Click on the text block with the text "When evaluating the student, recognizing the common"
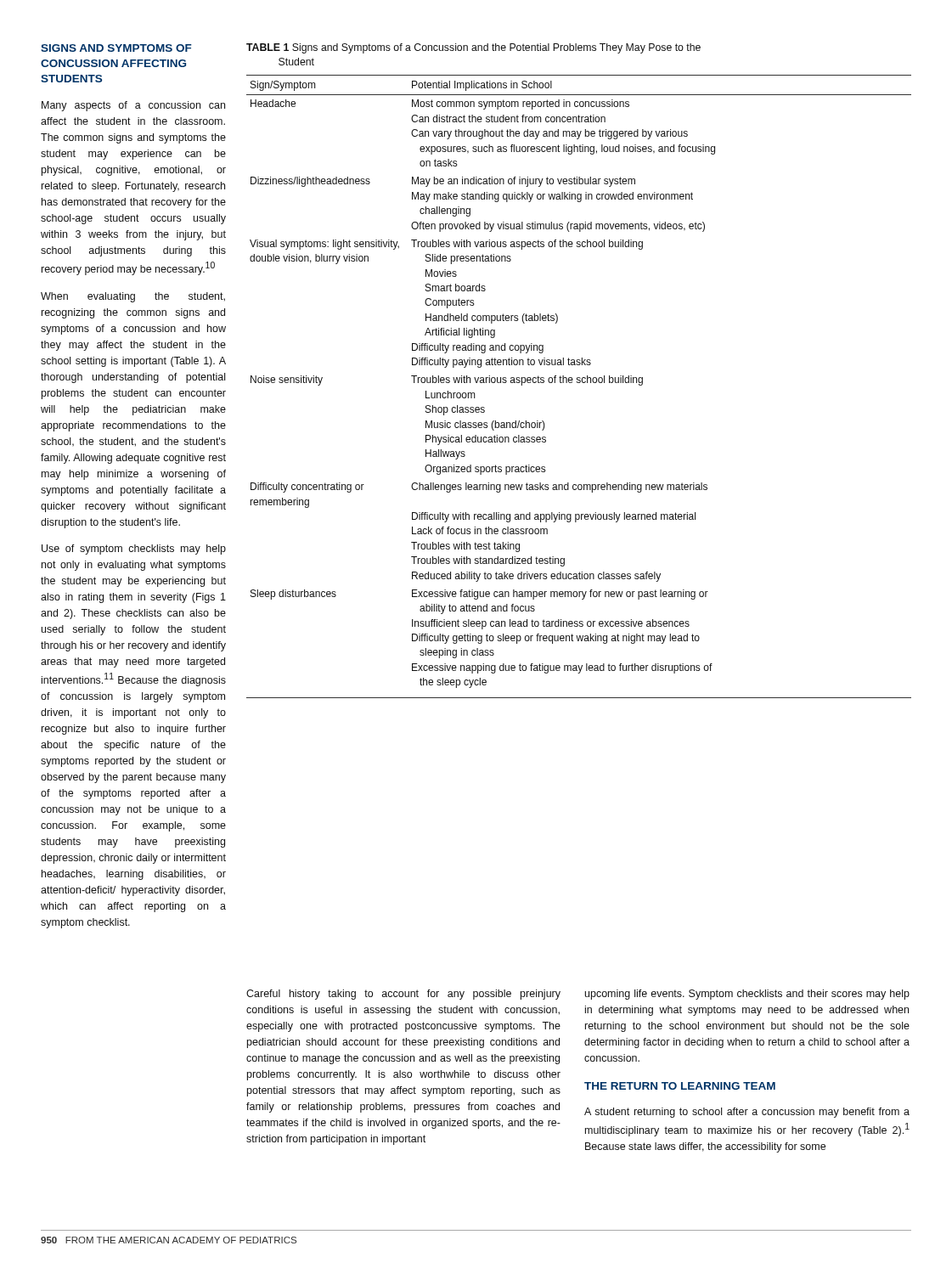This screenshot has width=952, height=1274. [133, 410]
